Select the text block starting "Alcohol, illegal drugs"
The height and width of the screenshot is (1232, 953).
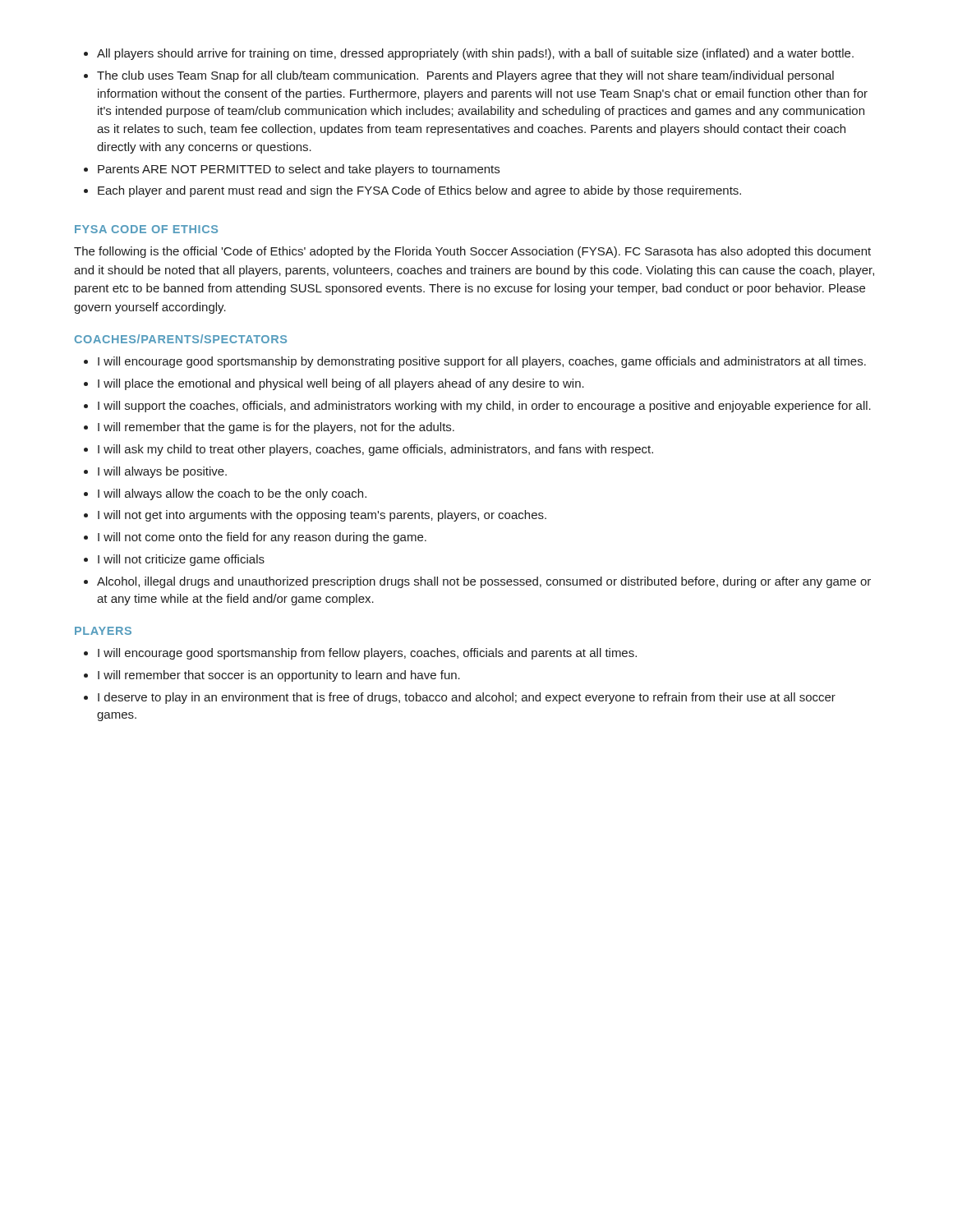click(488, 590)
